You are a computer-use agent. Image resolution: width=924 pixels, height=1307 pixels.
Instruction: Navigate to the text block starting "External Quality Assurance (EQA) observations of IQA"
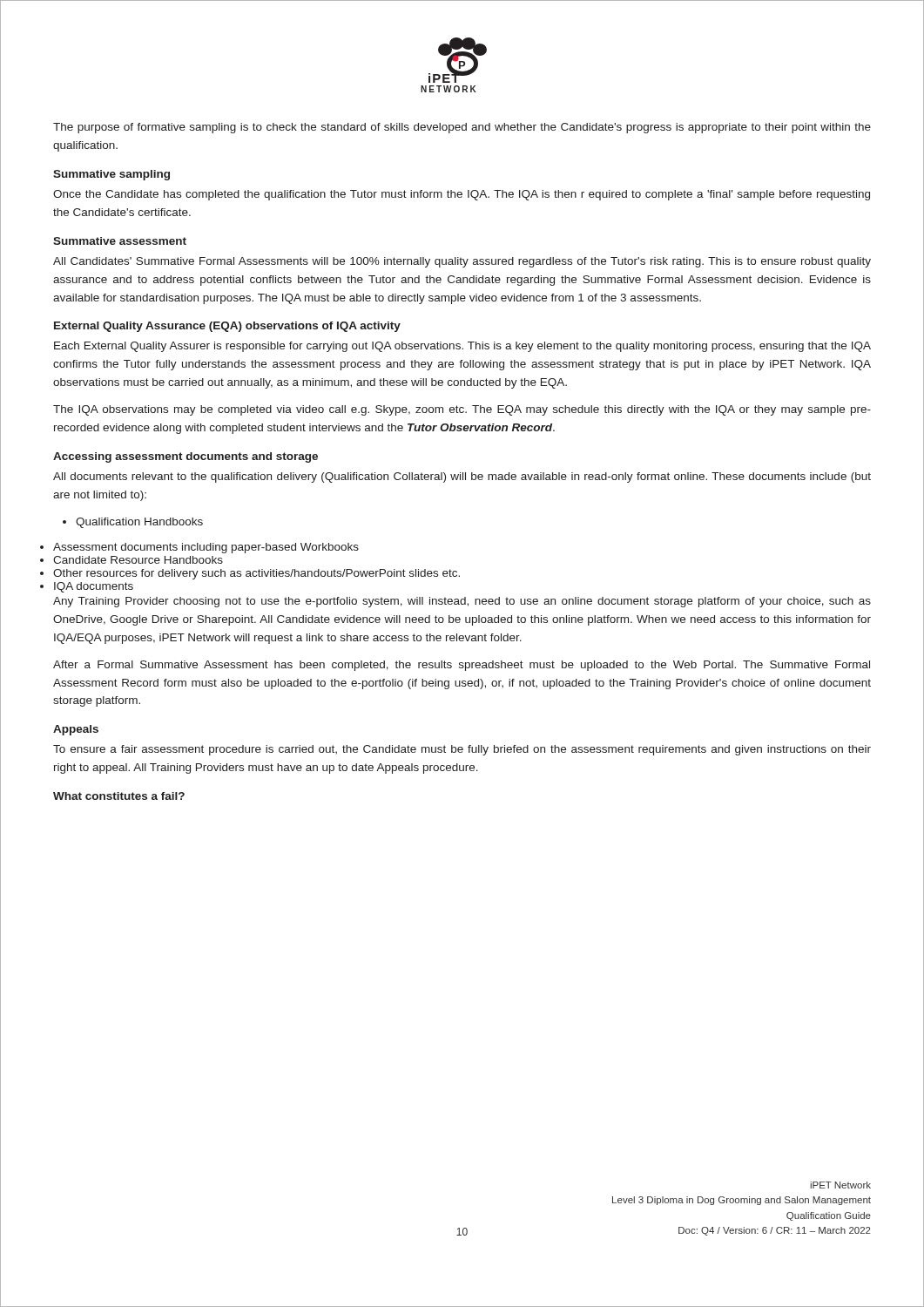coord(227,326)
